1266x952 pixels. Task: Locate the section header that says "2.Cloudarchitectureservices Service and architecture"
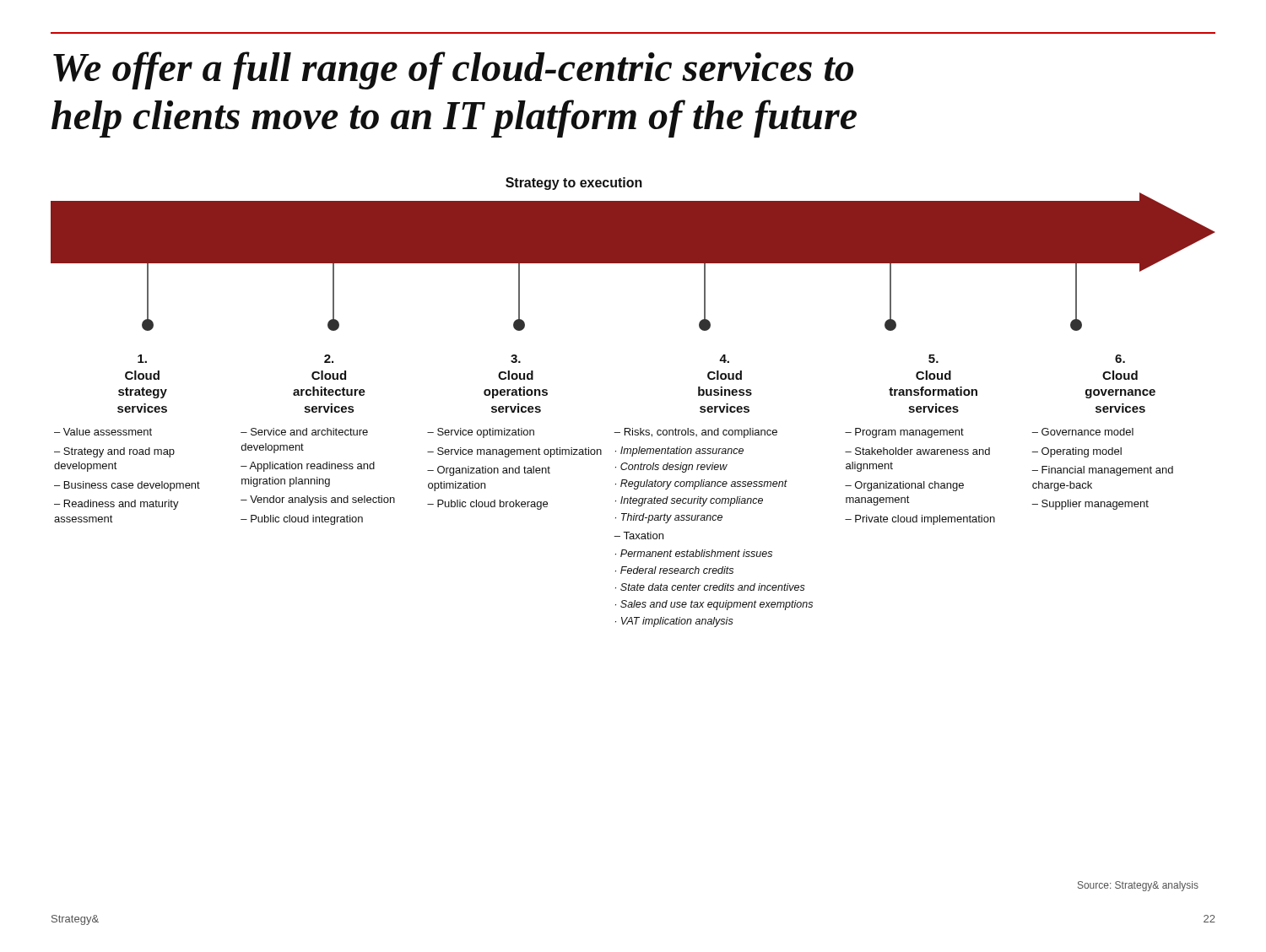(329, 438)
